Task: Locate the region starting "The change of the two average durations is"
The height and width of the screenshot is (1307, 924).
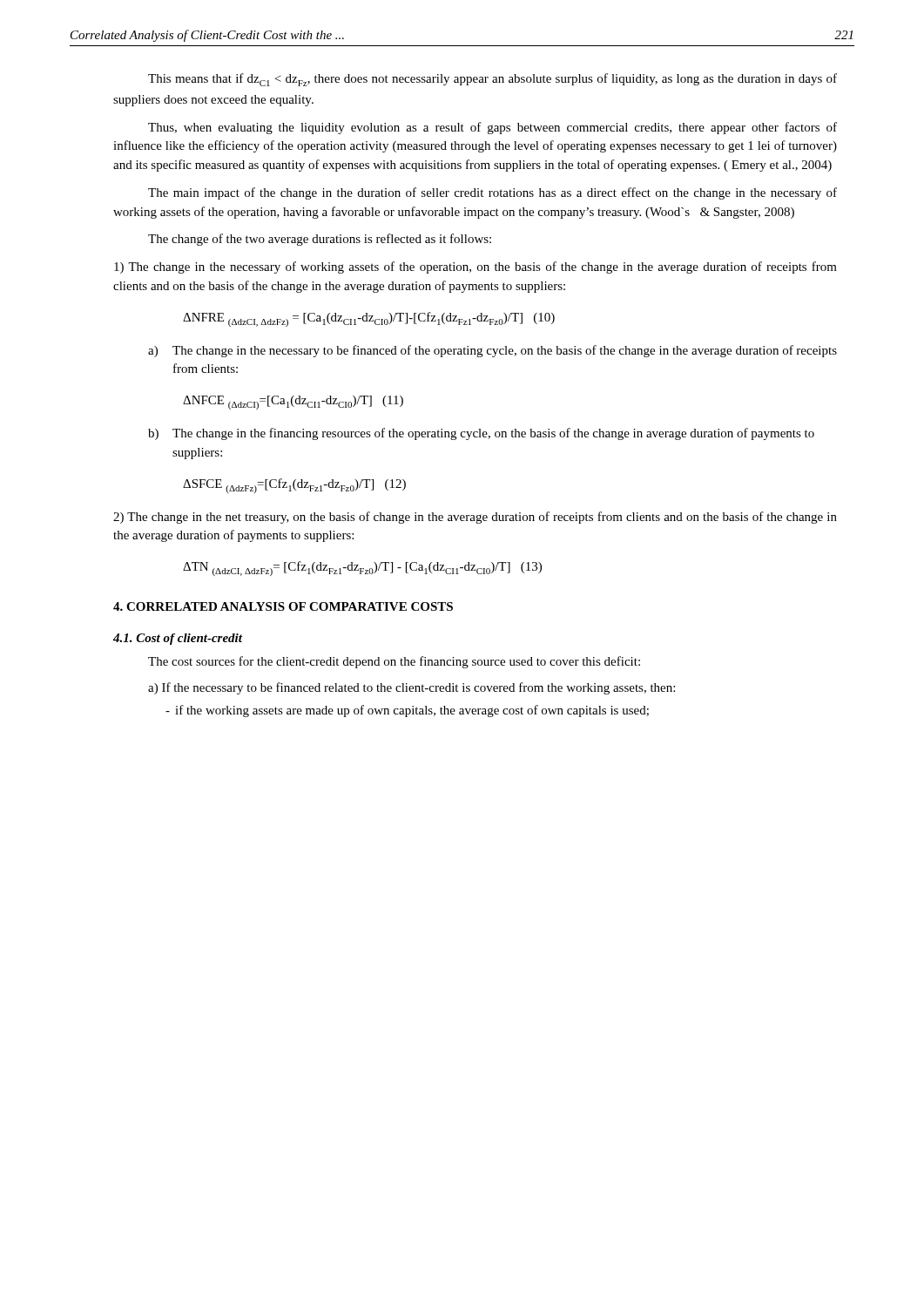Action: 475,240
